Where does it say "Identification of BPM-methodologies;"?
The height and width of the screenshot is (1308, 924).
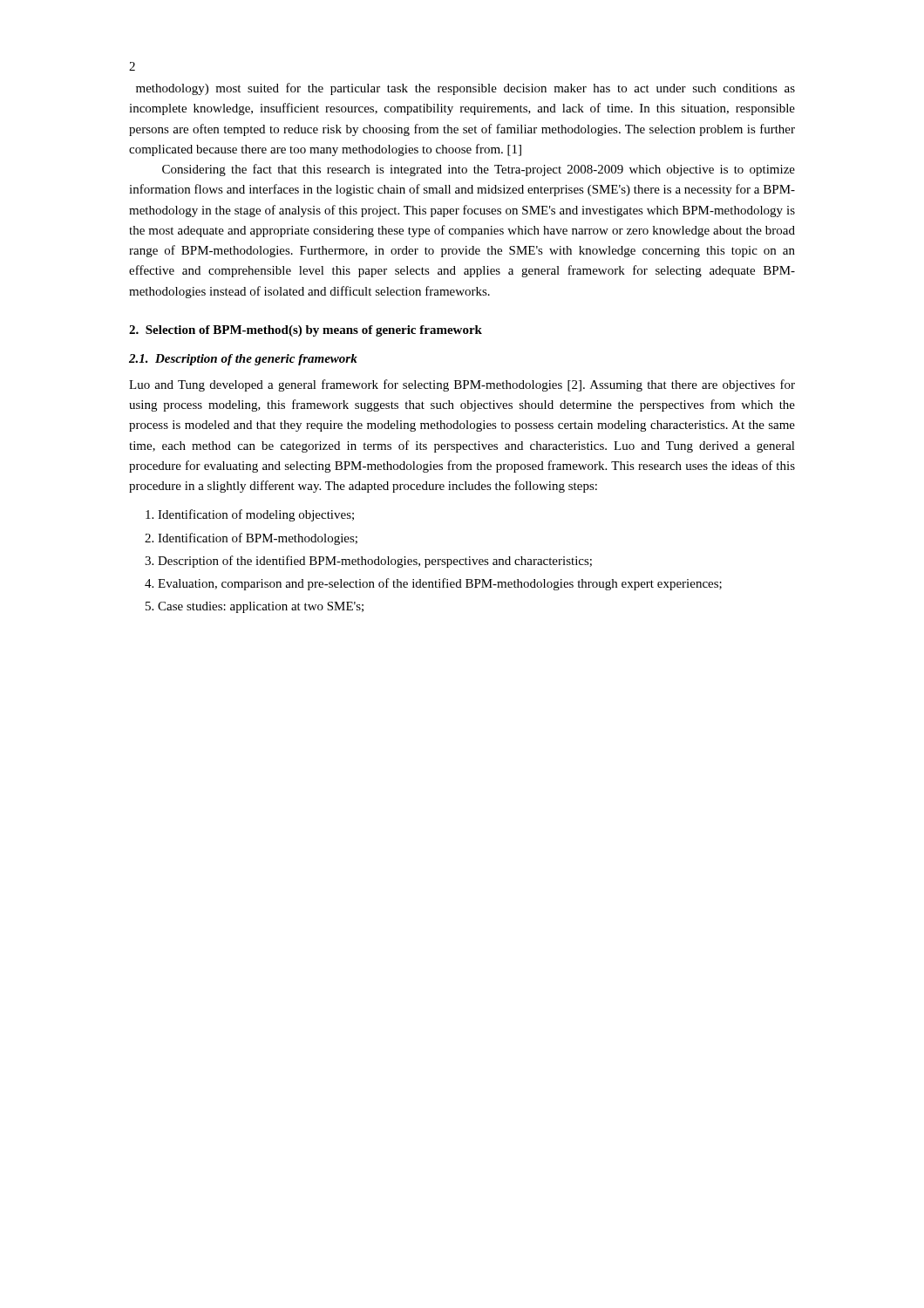click(x=258, y=538)
